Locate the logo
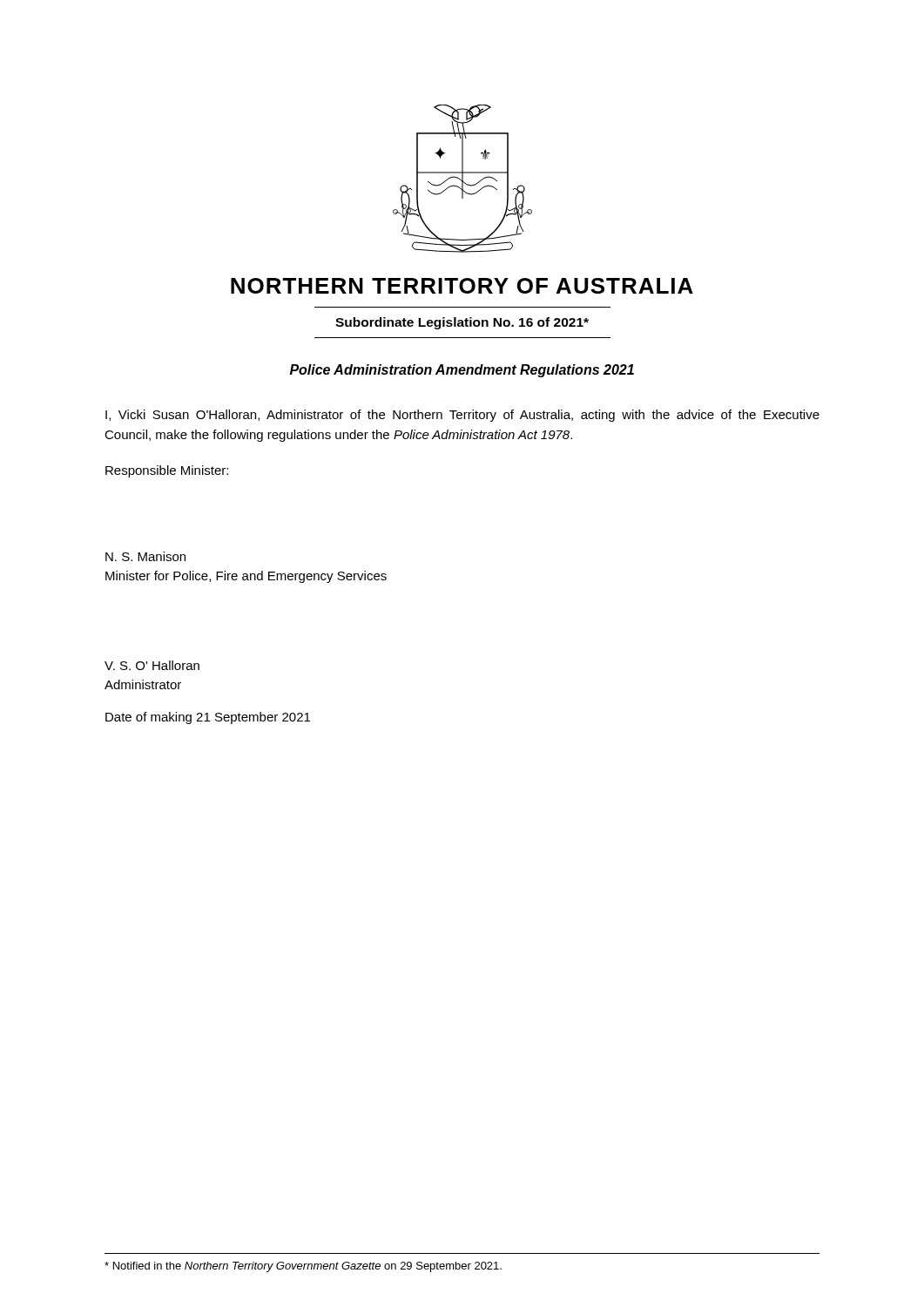The width and height of the screenshot is (924, 1307). (x=462, y=180)
